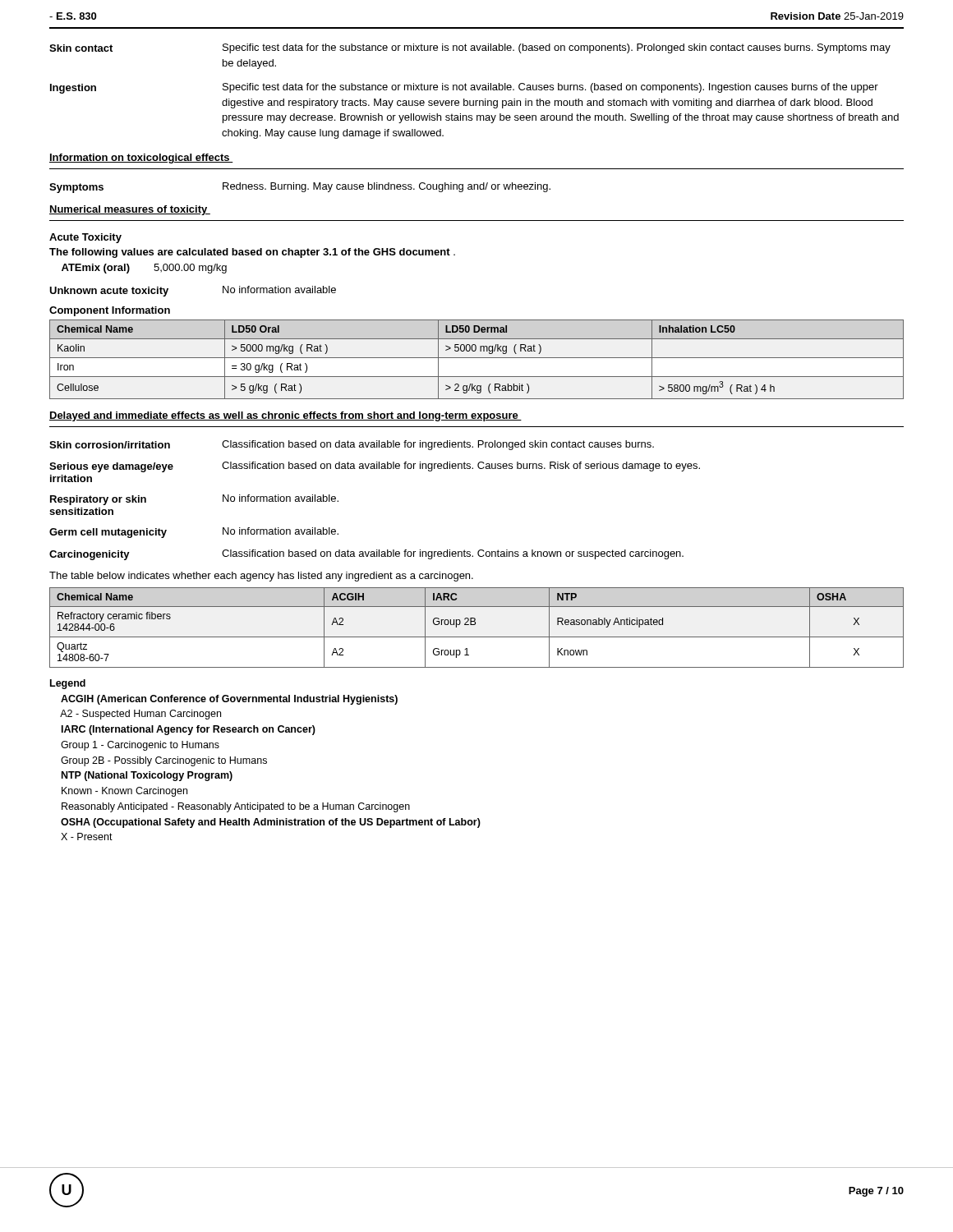Click on the text starting "Unknown acute toxicity"
The width and height of the screenshot is (953, 1232).
pos(106,291)
